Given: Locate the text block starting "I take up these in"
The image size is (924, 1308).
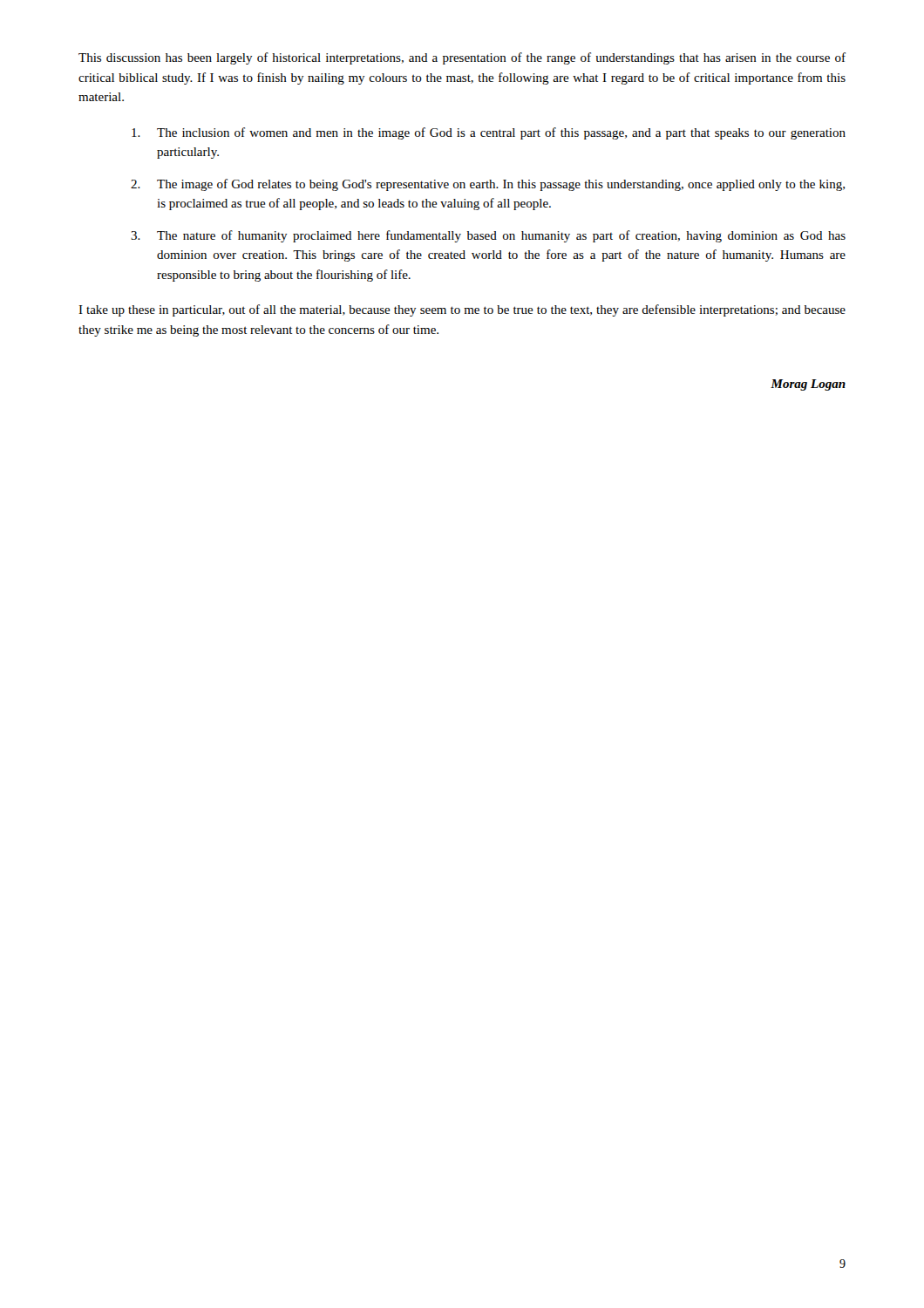Looking at the screenshot, I should 462,319.
